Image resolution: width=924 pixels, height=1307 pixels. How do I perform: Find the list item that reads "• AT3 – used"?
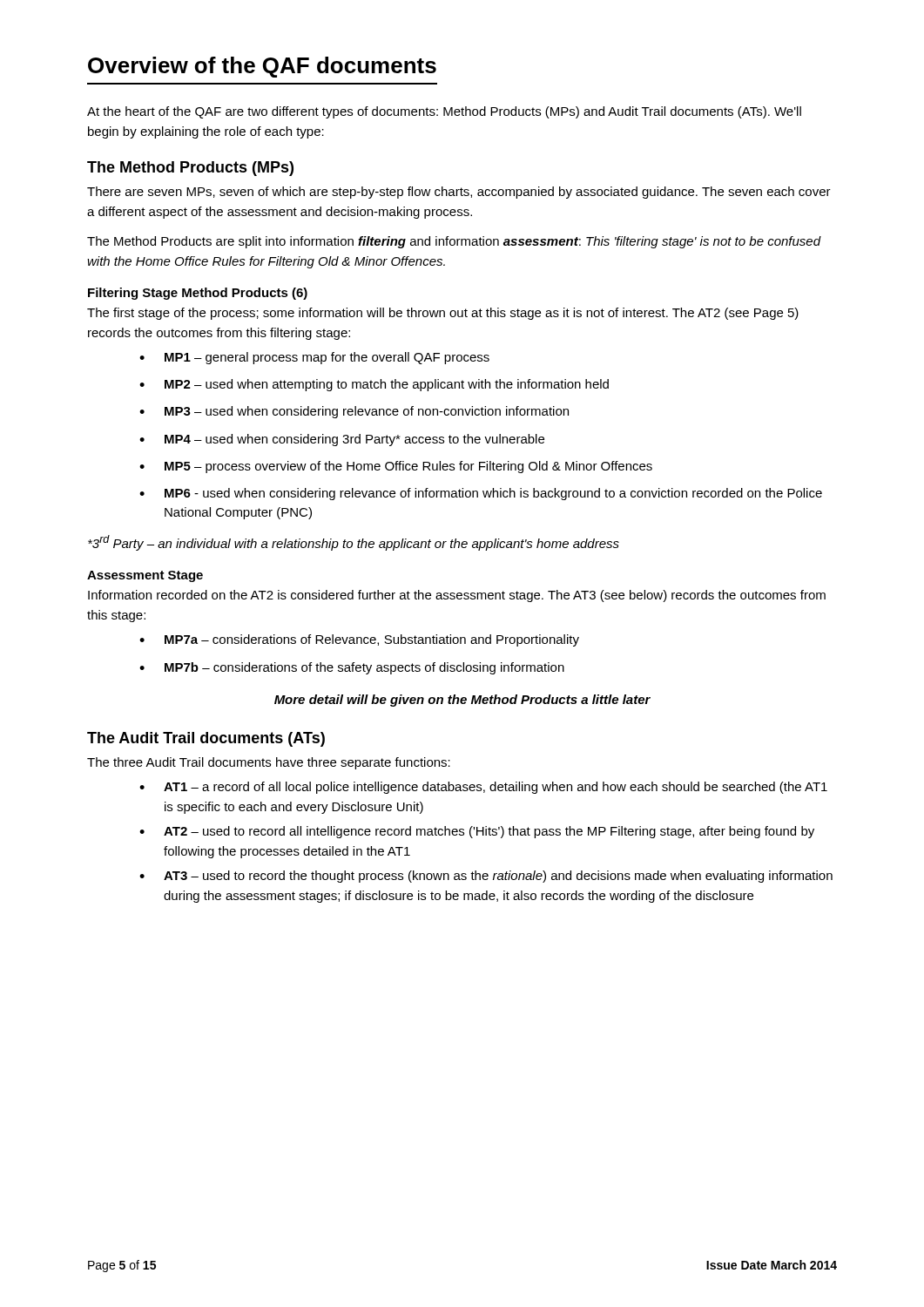point(488,886)
